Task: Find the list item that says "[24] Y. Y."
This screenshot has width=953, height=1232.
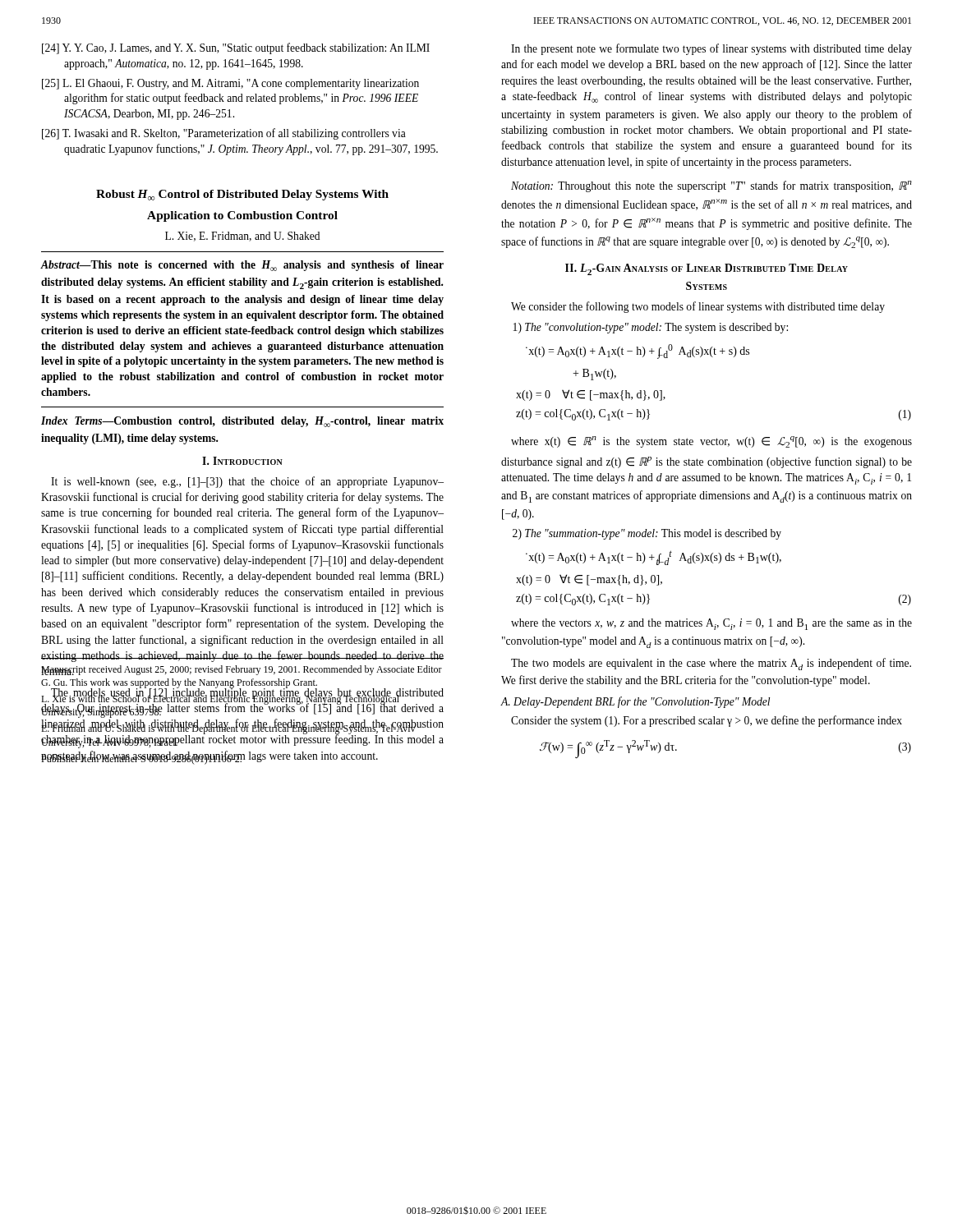Action: pos(236,56)
